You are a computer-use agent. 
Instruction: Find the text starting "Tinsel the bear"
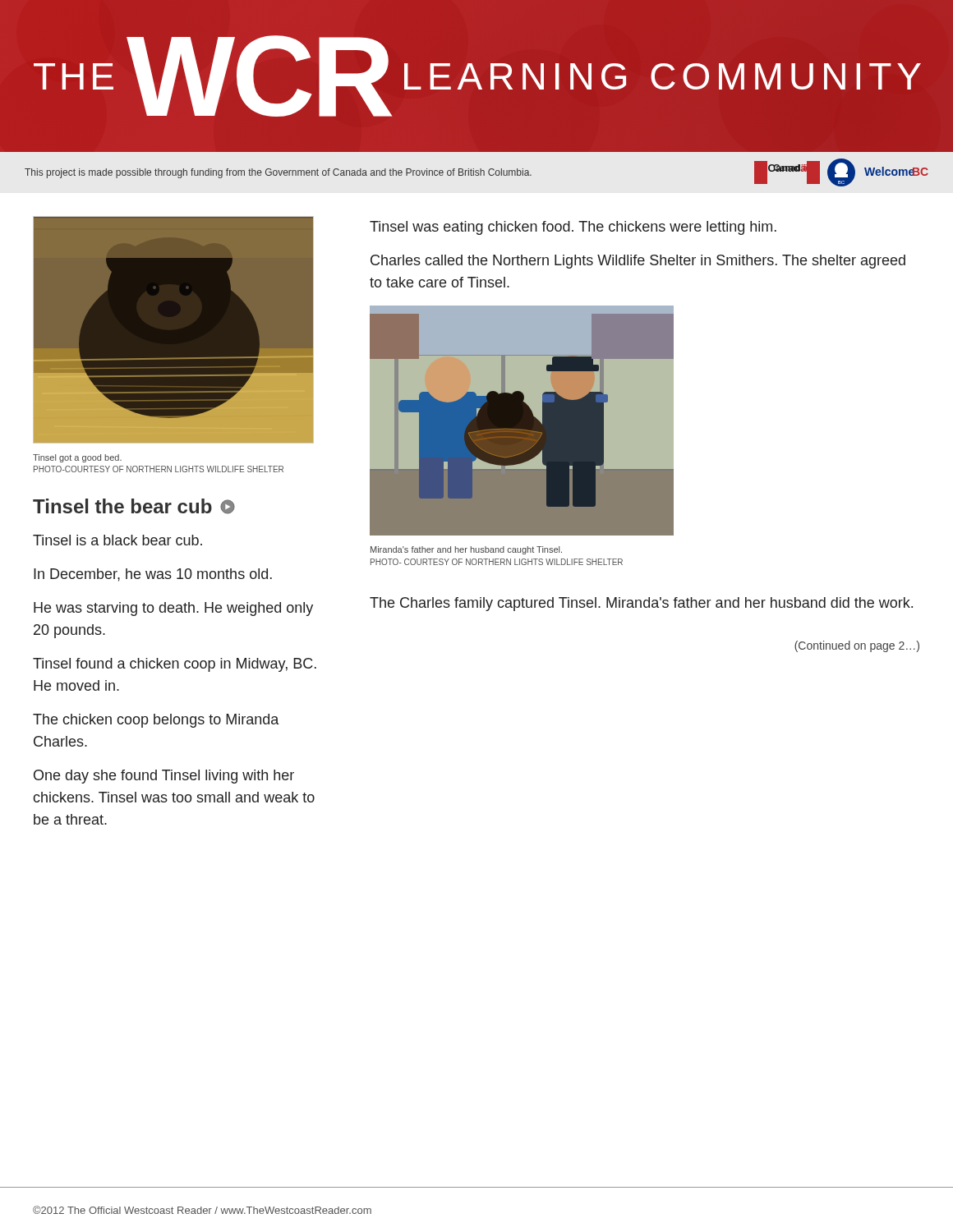tap(134, 507)
